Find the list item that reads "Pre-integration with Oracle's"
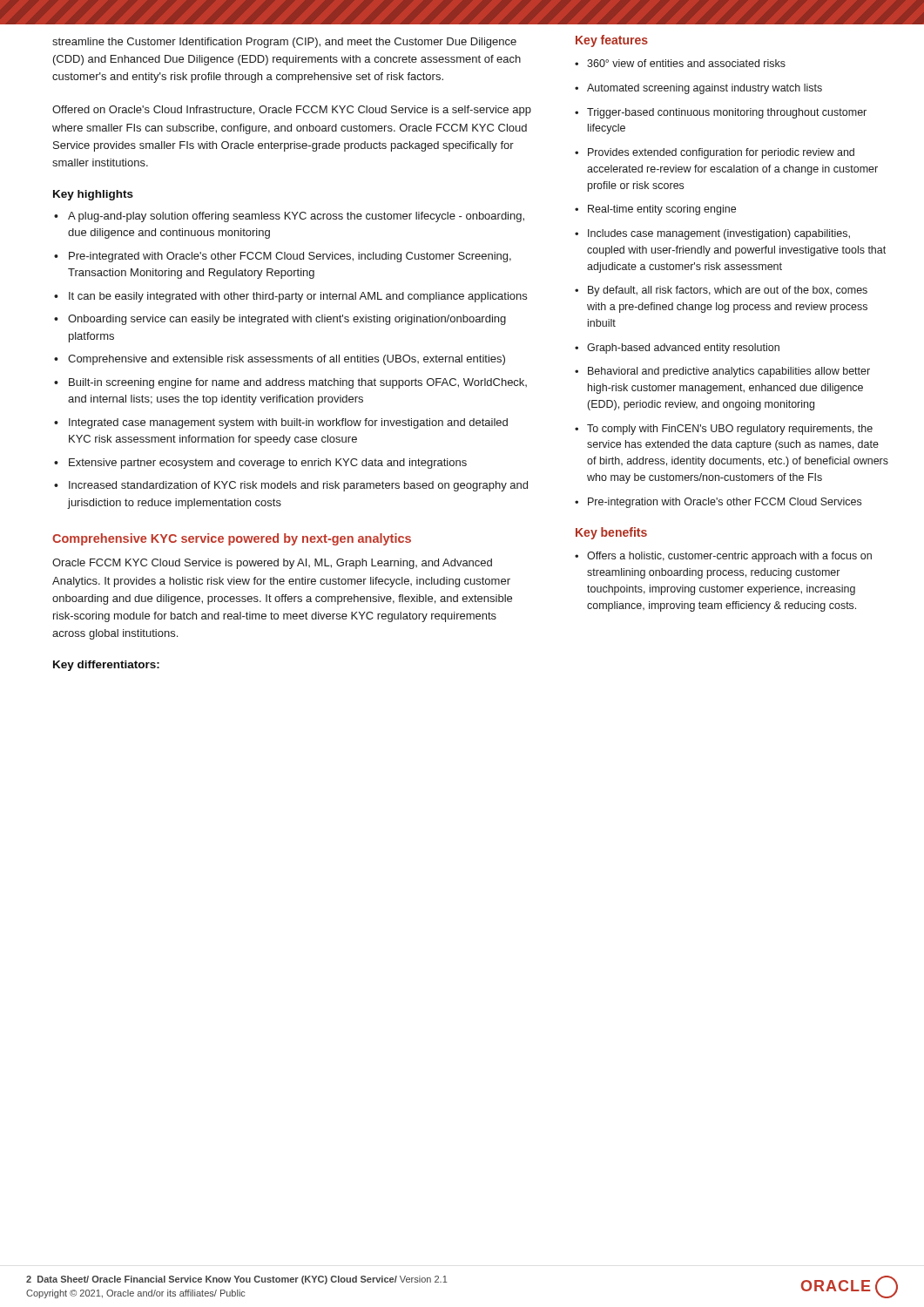The height and width of the screenshot is (1307, 924). [724, 501]
